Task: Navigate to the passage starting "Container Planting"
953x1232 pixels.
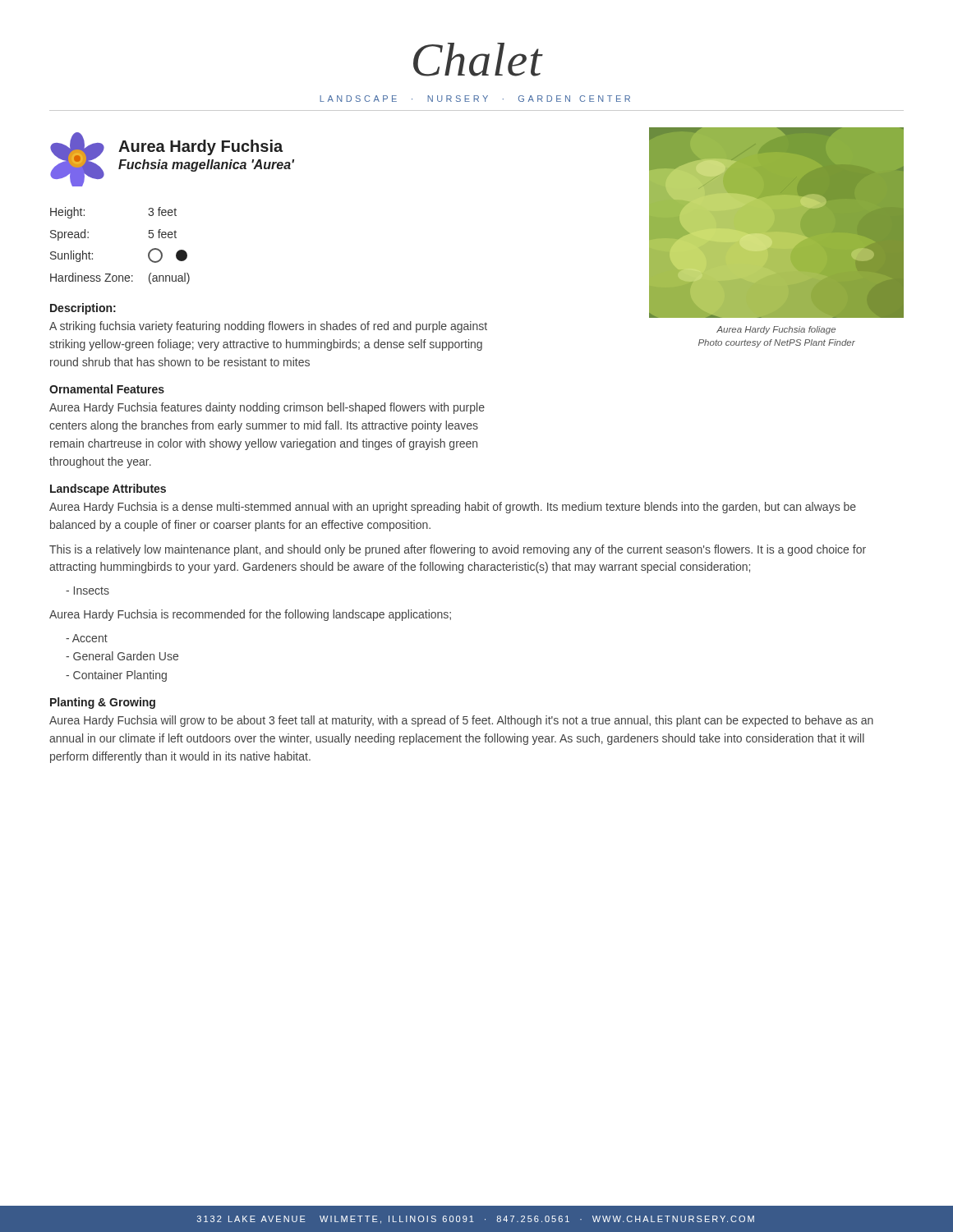Action: click(117, 675)
